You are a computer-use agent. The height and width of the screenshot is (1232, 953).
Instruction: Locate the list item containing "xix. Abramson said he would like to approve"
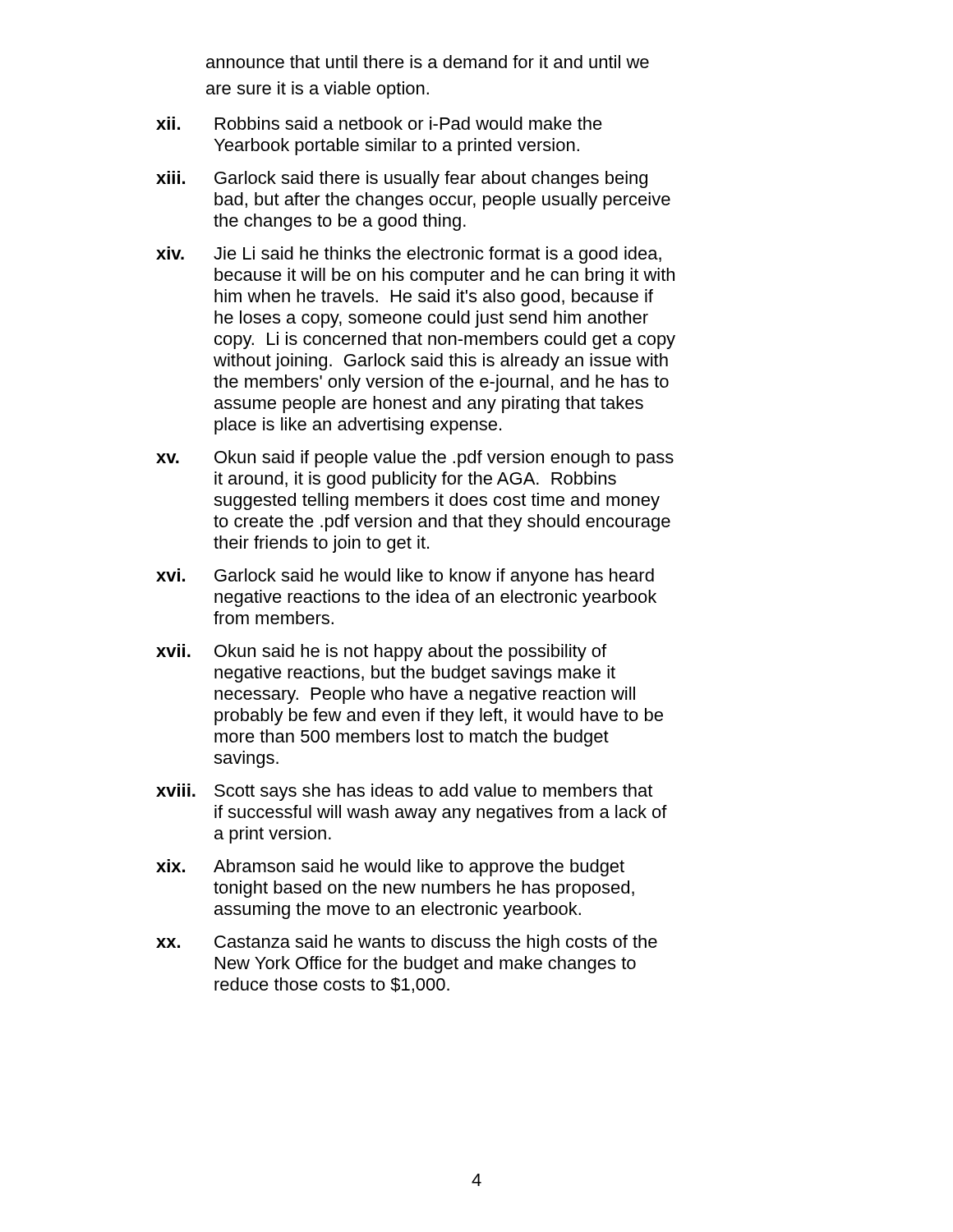tap(501, 888)
